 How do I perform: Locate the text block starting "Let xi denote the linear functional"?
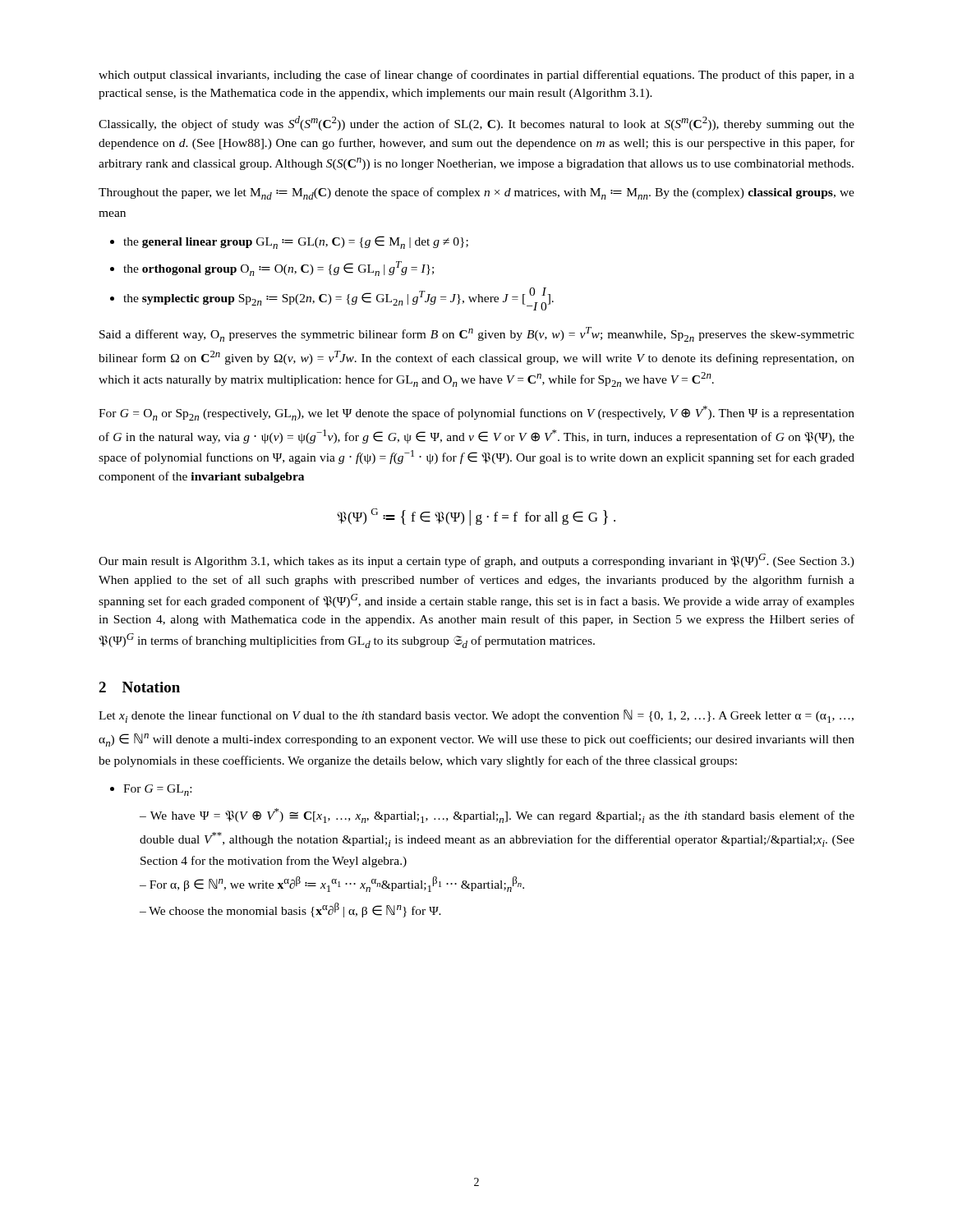tap(476, 738)
